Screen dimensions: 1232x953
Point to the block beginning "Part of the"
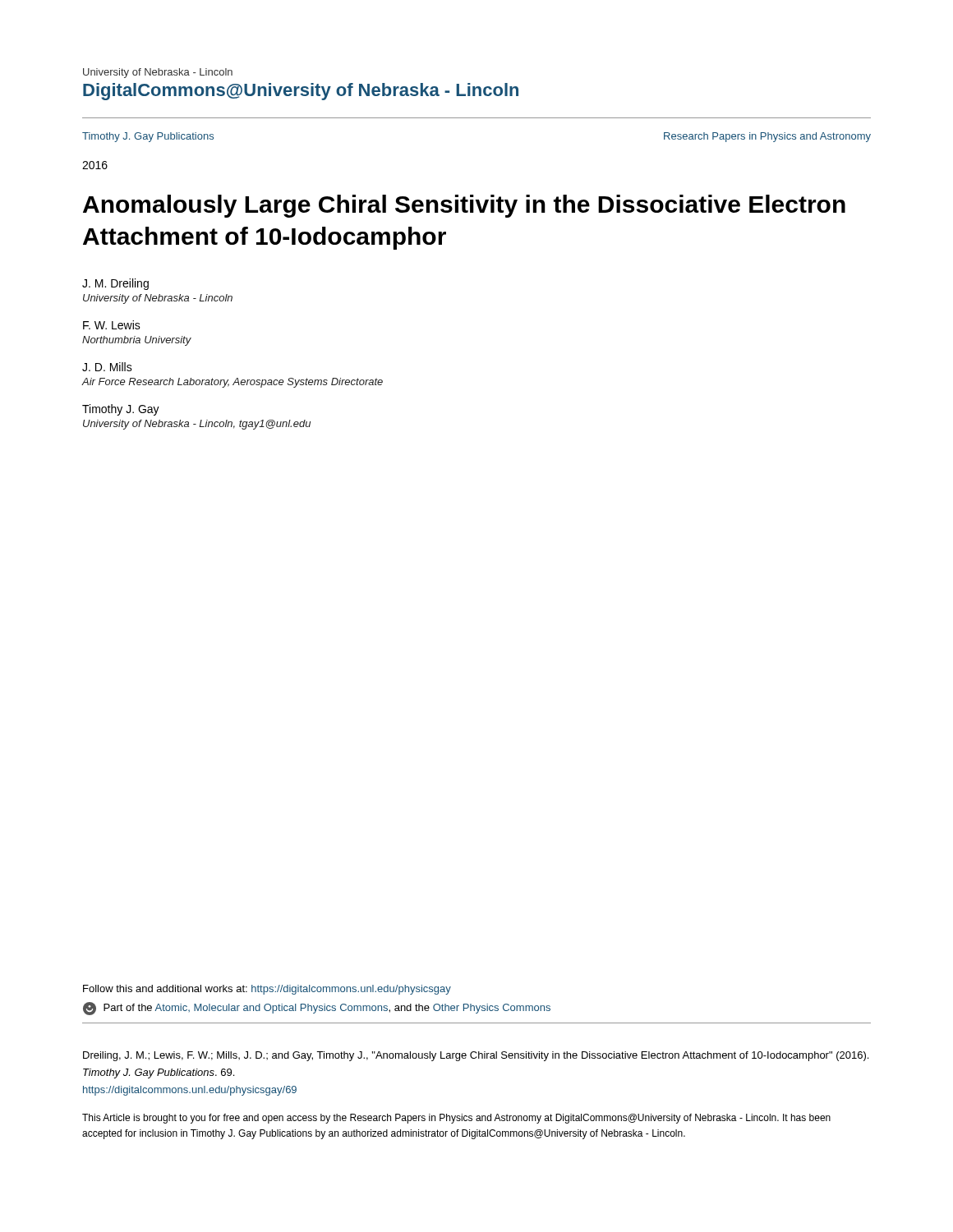coord(316,1009)
